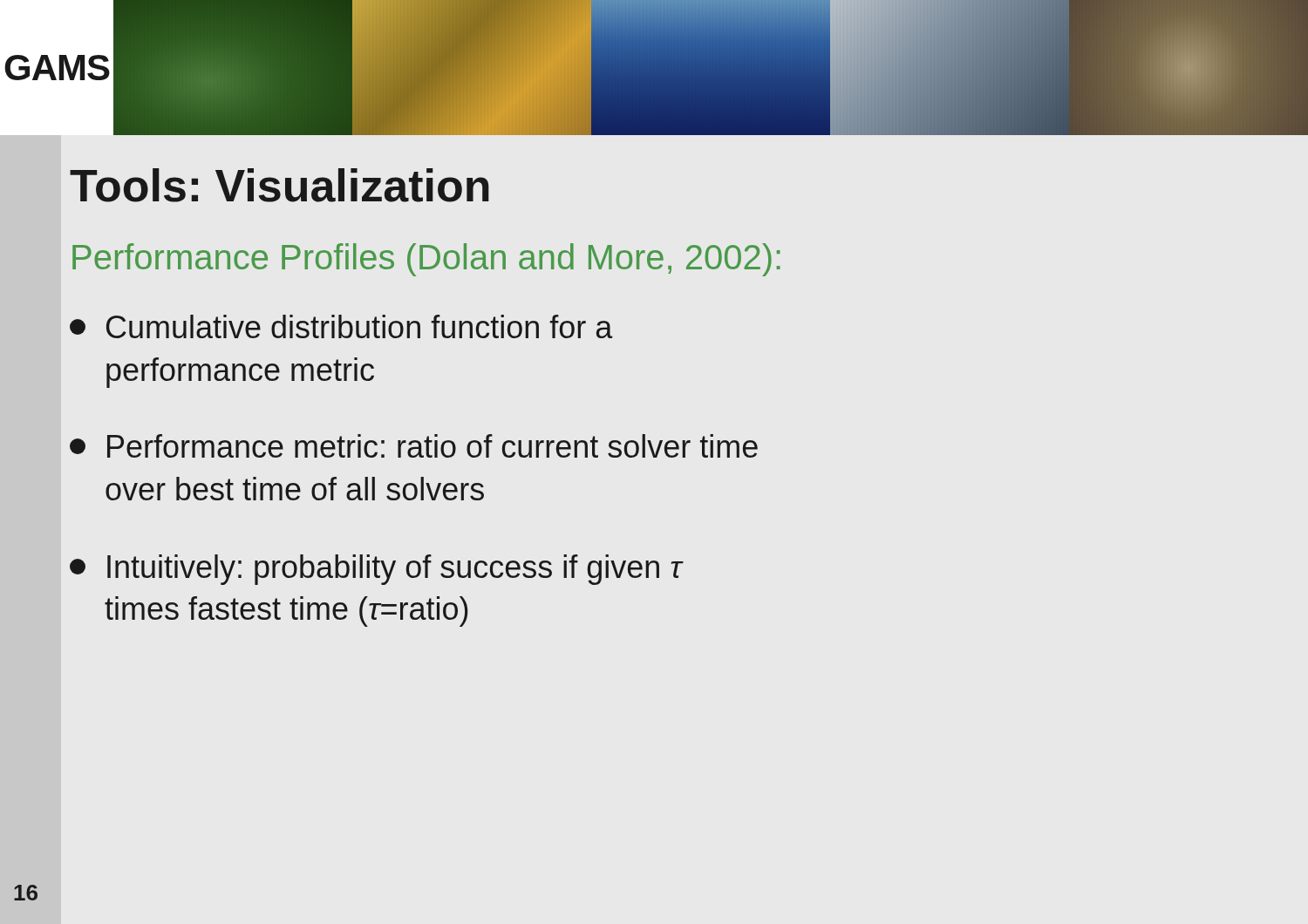1308x924 pixels.
Task: Find a illustration
Action: [654, 68]
